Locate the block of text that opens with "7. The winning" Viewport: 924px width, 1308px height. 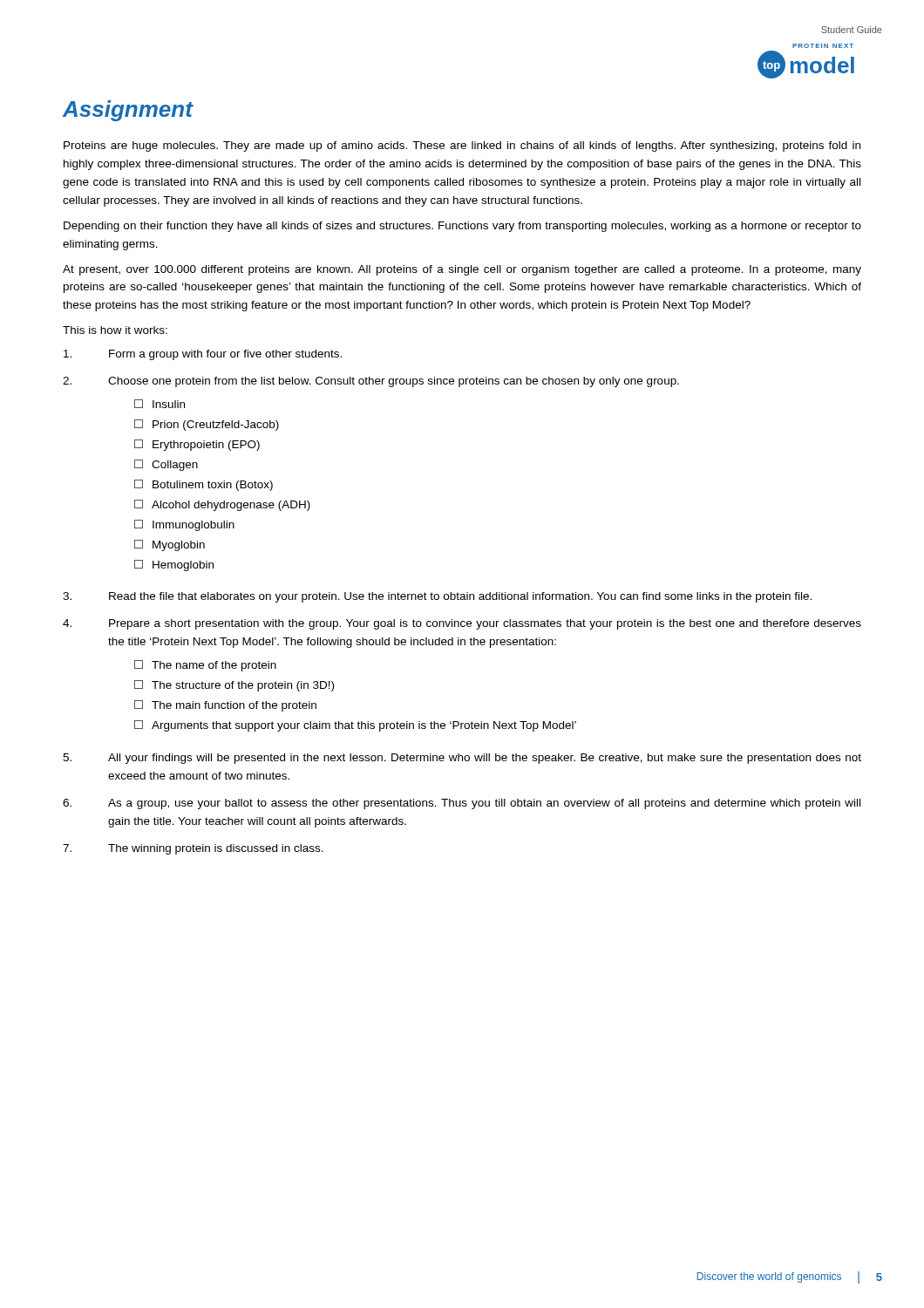coord(193,849)
